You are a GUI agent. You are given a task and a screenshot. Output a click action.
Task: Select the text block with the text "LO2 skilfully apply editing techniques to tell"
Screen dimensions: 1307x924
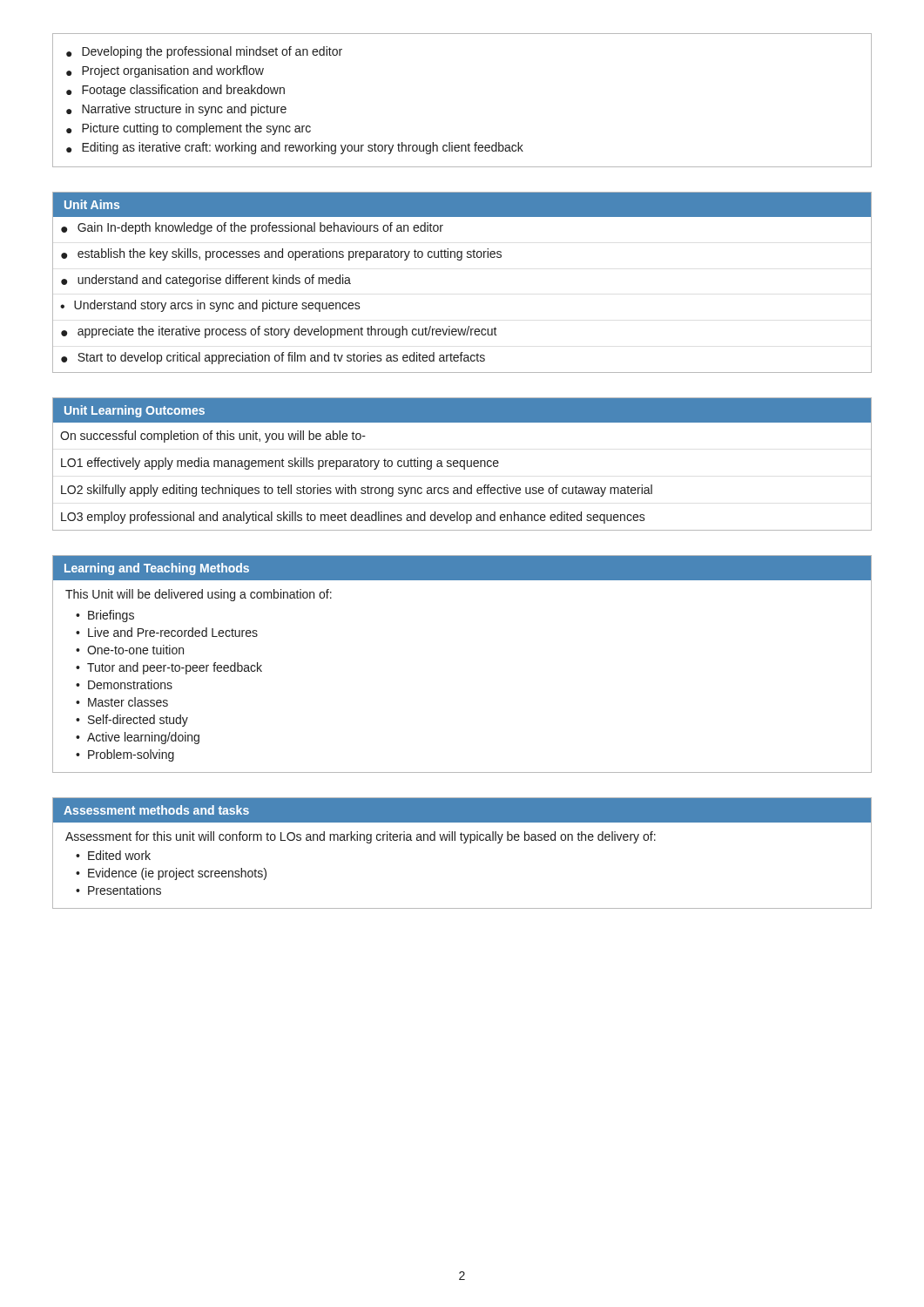pyautogui.click(x=356, y=490)
